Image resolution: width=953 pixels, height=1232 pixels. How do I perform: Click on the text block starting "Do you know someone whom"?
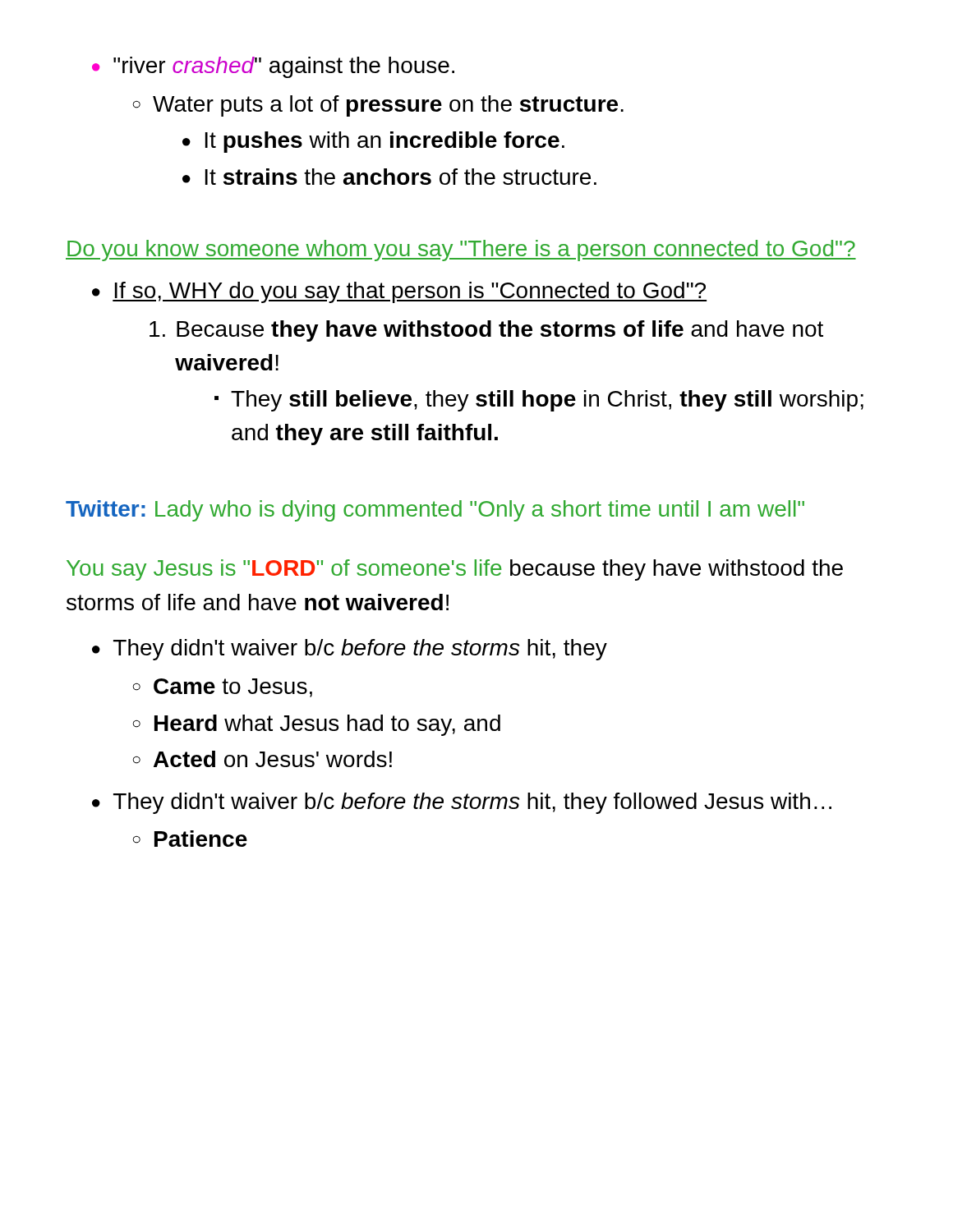click(461, 249)
